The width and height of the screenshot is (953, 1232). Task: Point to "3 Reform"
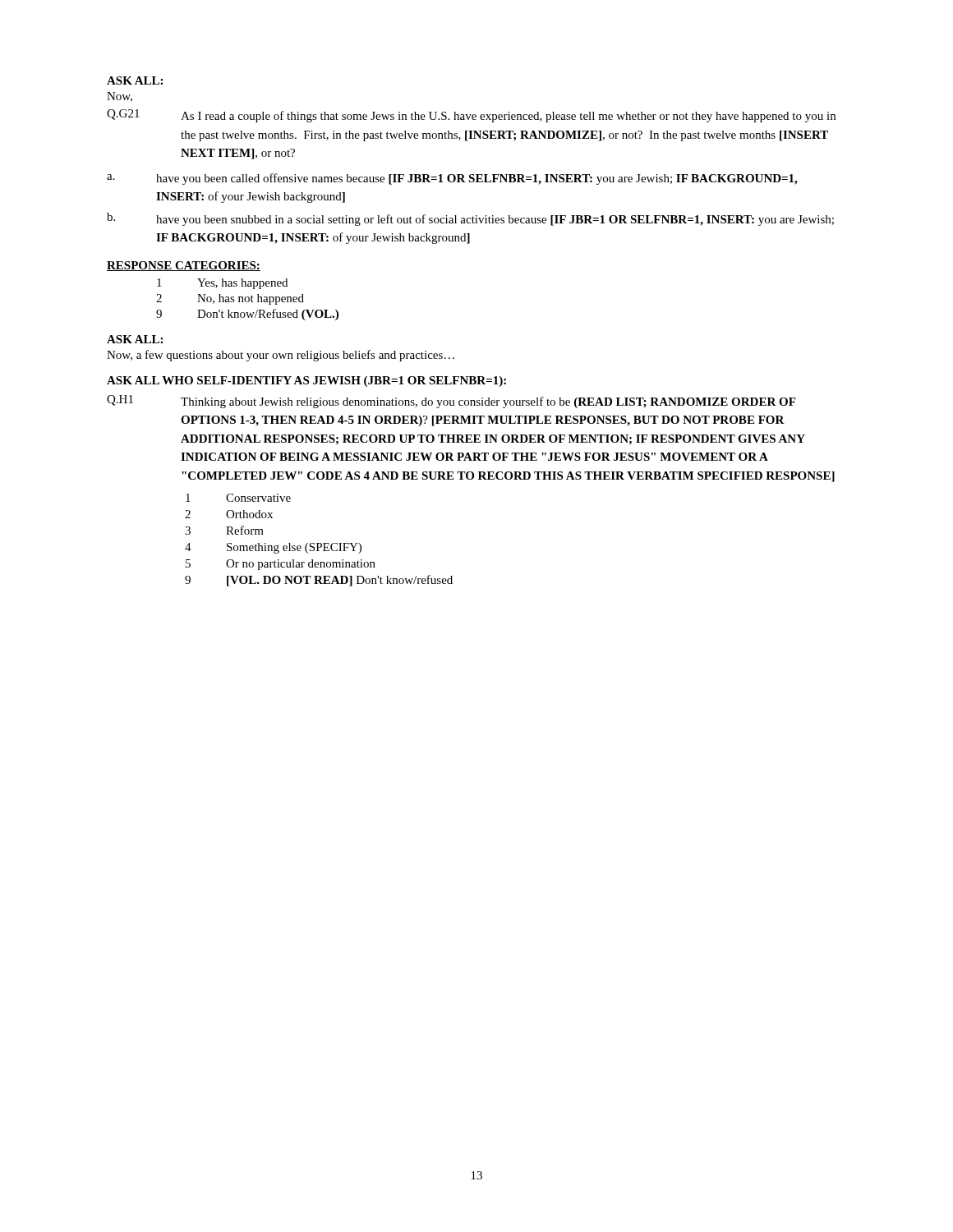[224, 531]
